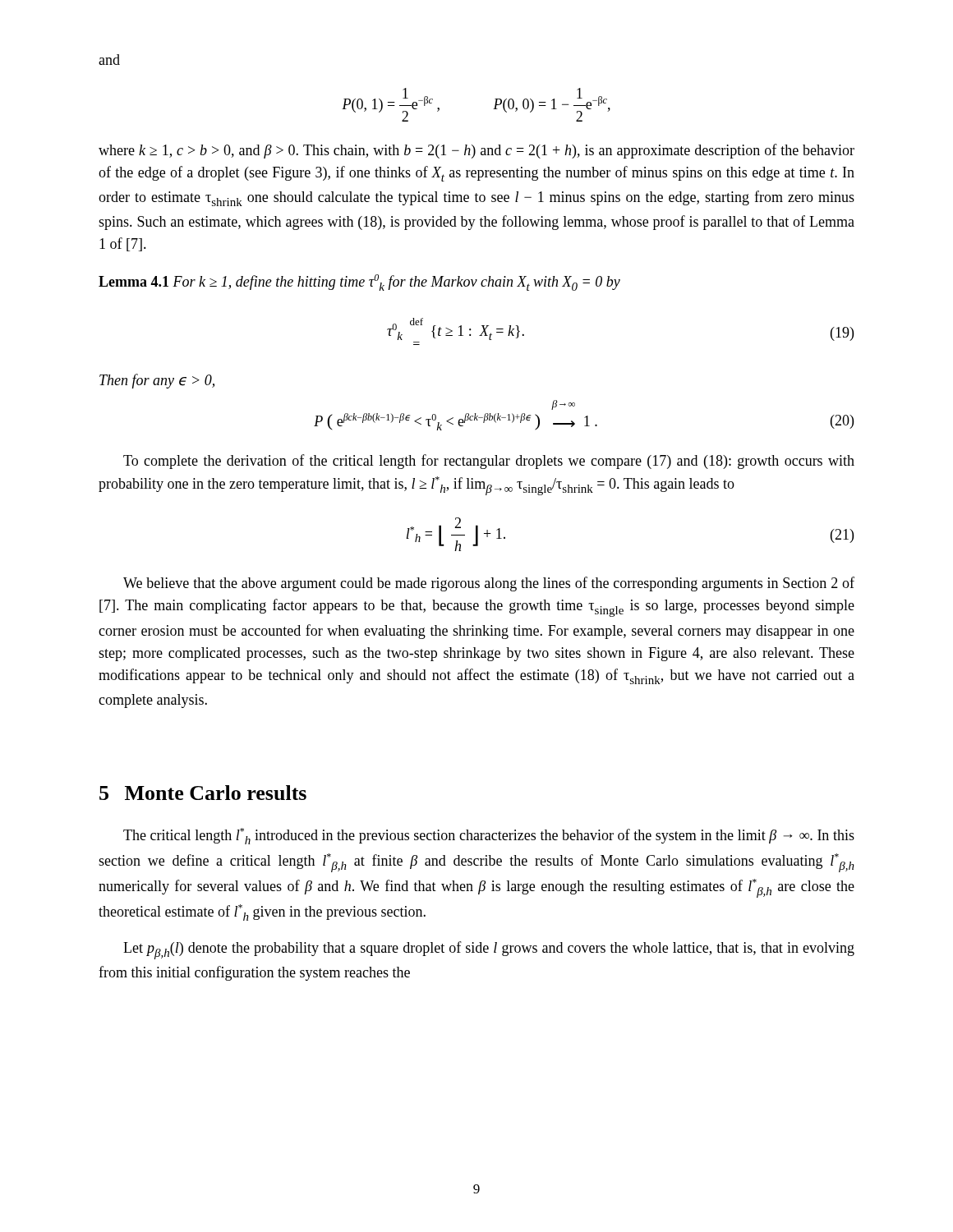Select the text starting "P(0, 1) = 12e−βc , P(0, 0) ="
The width and height of the screenshot is (953, 1232).
click(x=476, y=105)
